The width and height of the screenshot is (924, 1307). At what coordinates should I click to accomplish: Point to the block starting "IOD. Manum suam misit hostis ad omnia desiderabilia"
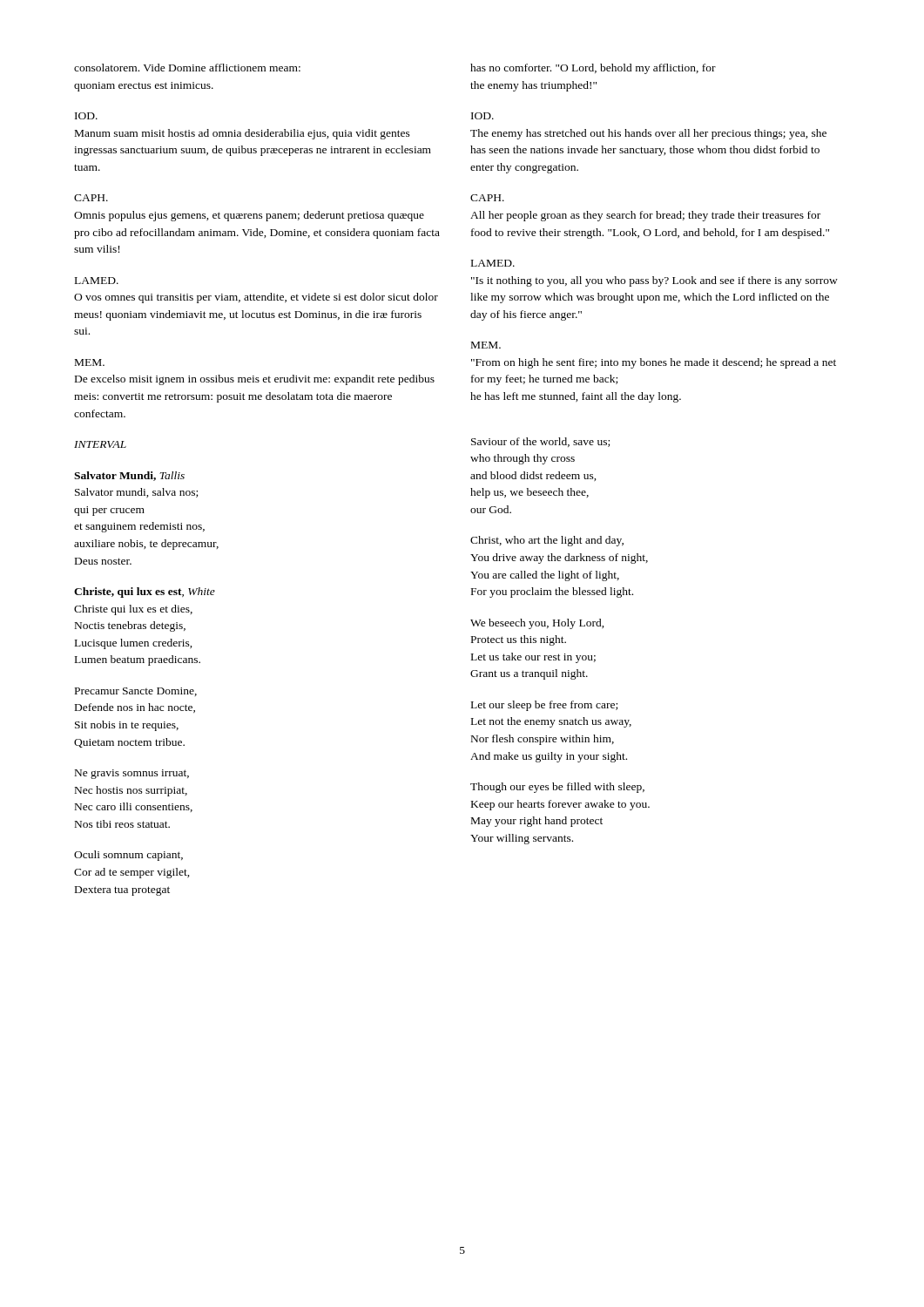coord(257,141)
